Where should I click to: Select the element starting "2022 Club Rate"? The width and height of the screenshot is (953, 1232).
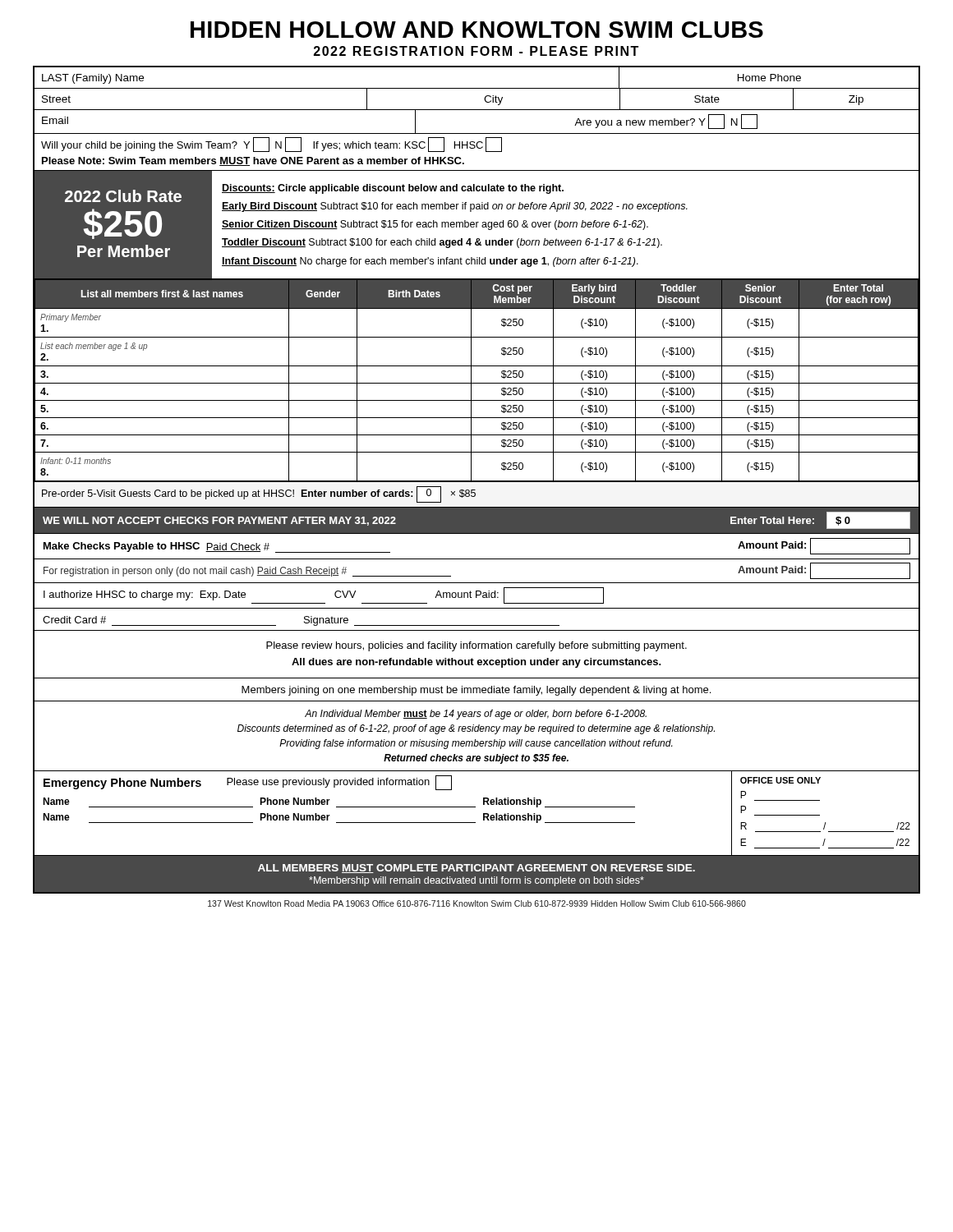coord(476,225)
